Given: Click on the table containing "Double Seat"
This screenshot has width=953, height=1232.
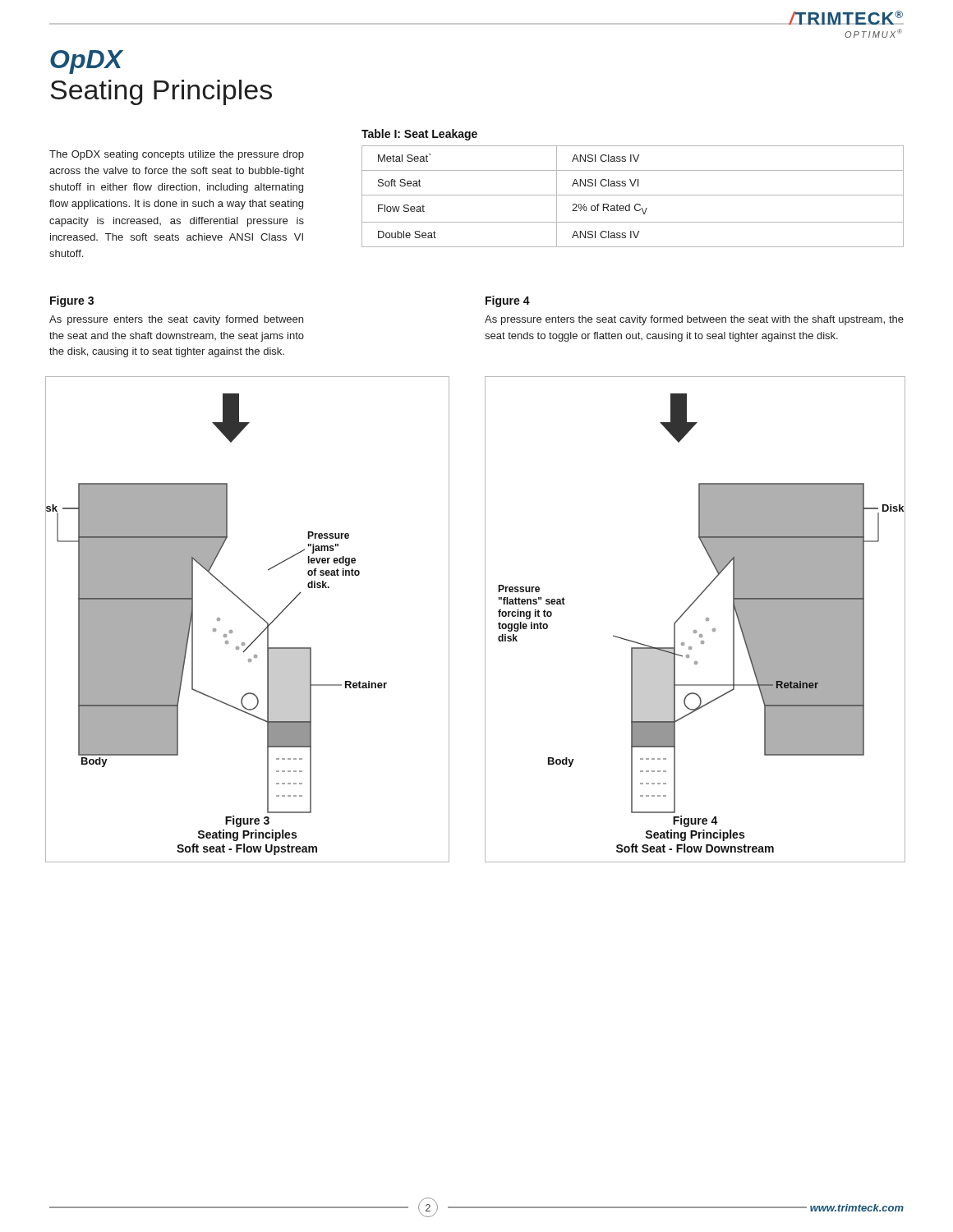Looking at the screenshot, I should [633, 187].
